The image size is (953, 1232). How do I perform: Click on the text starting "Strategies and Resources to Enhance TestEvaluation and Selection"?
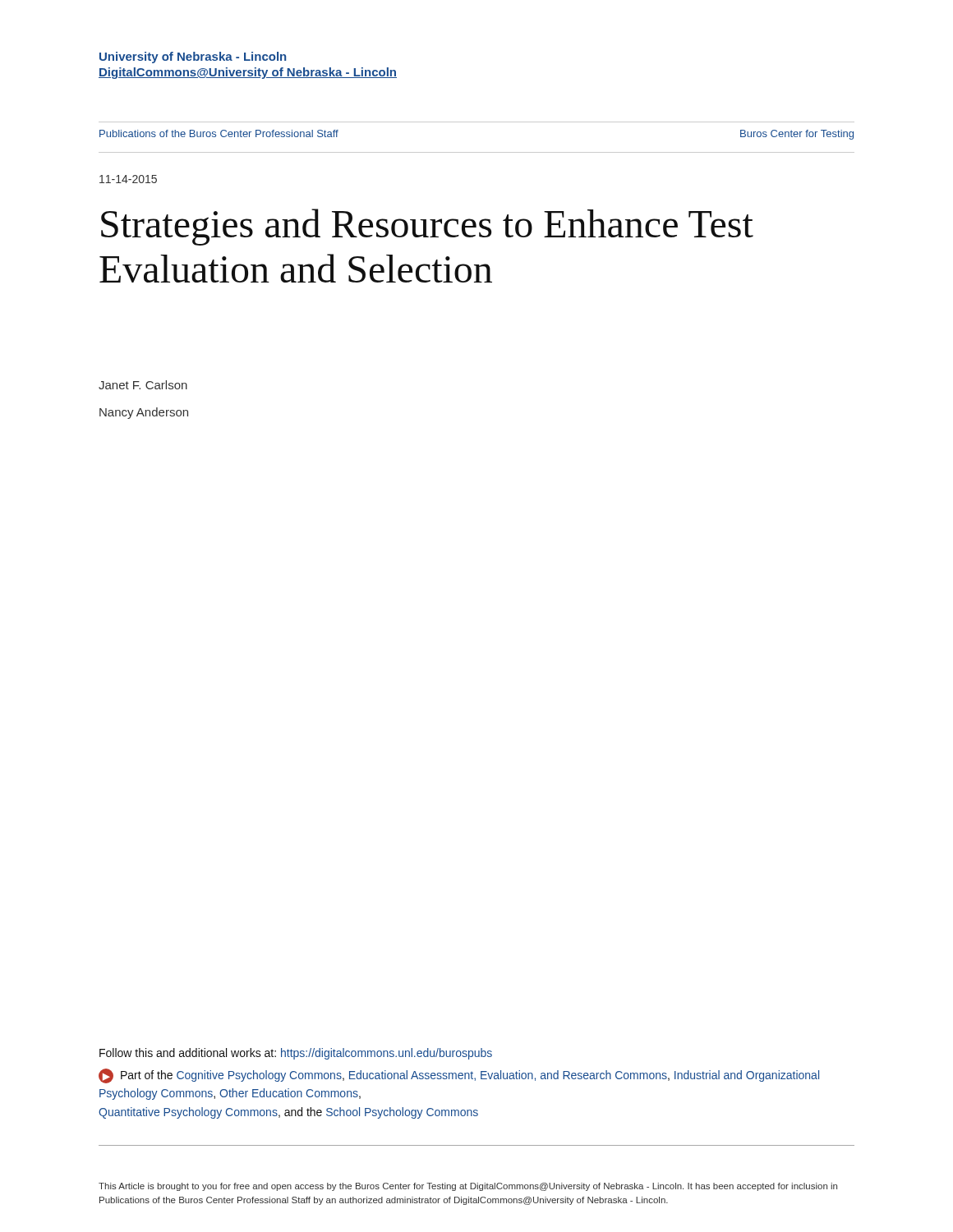(476, 247)
